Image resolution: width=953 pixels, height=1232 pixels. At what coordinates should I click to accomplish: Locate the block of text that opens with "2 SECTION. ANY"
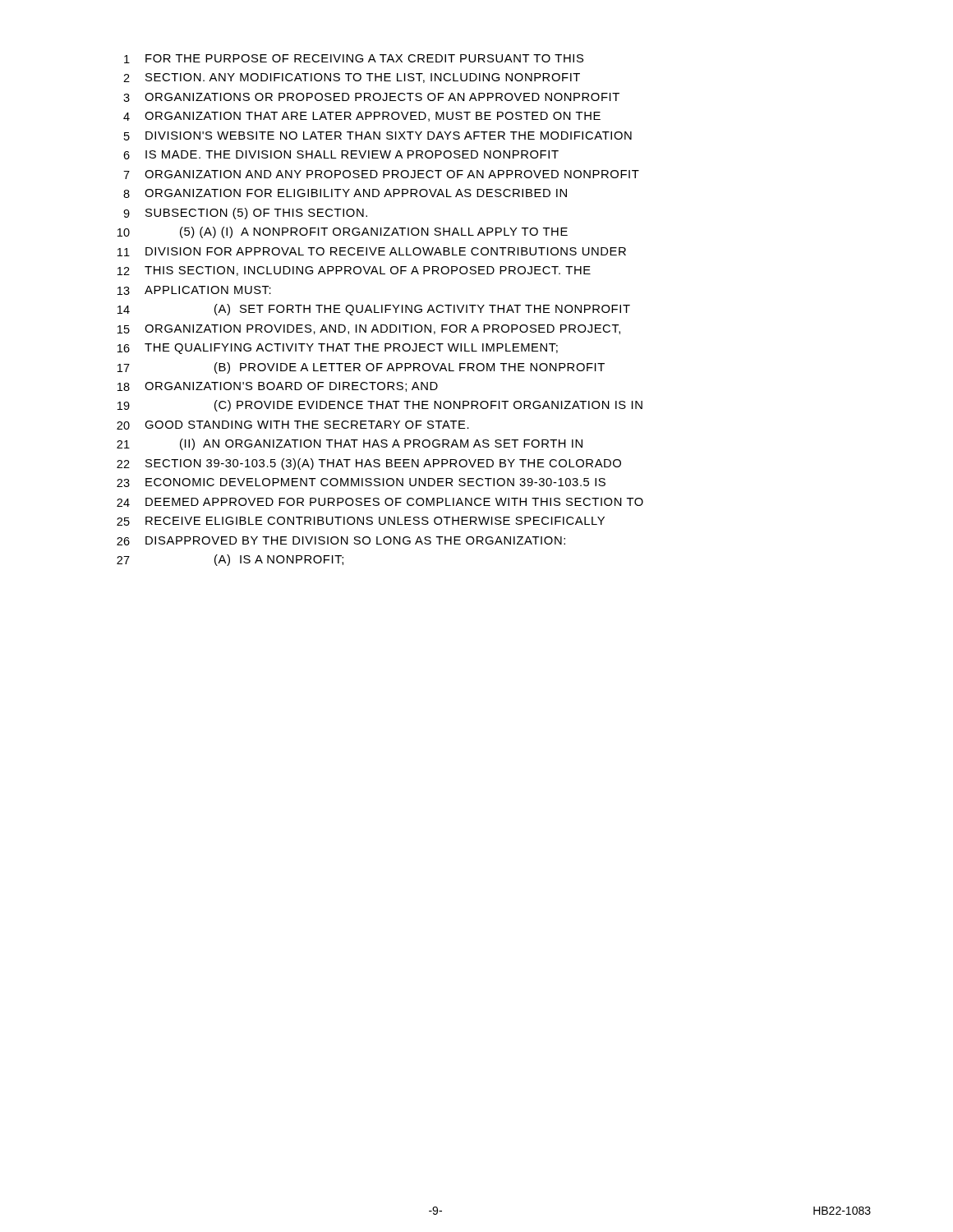tap(485, 78)
